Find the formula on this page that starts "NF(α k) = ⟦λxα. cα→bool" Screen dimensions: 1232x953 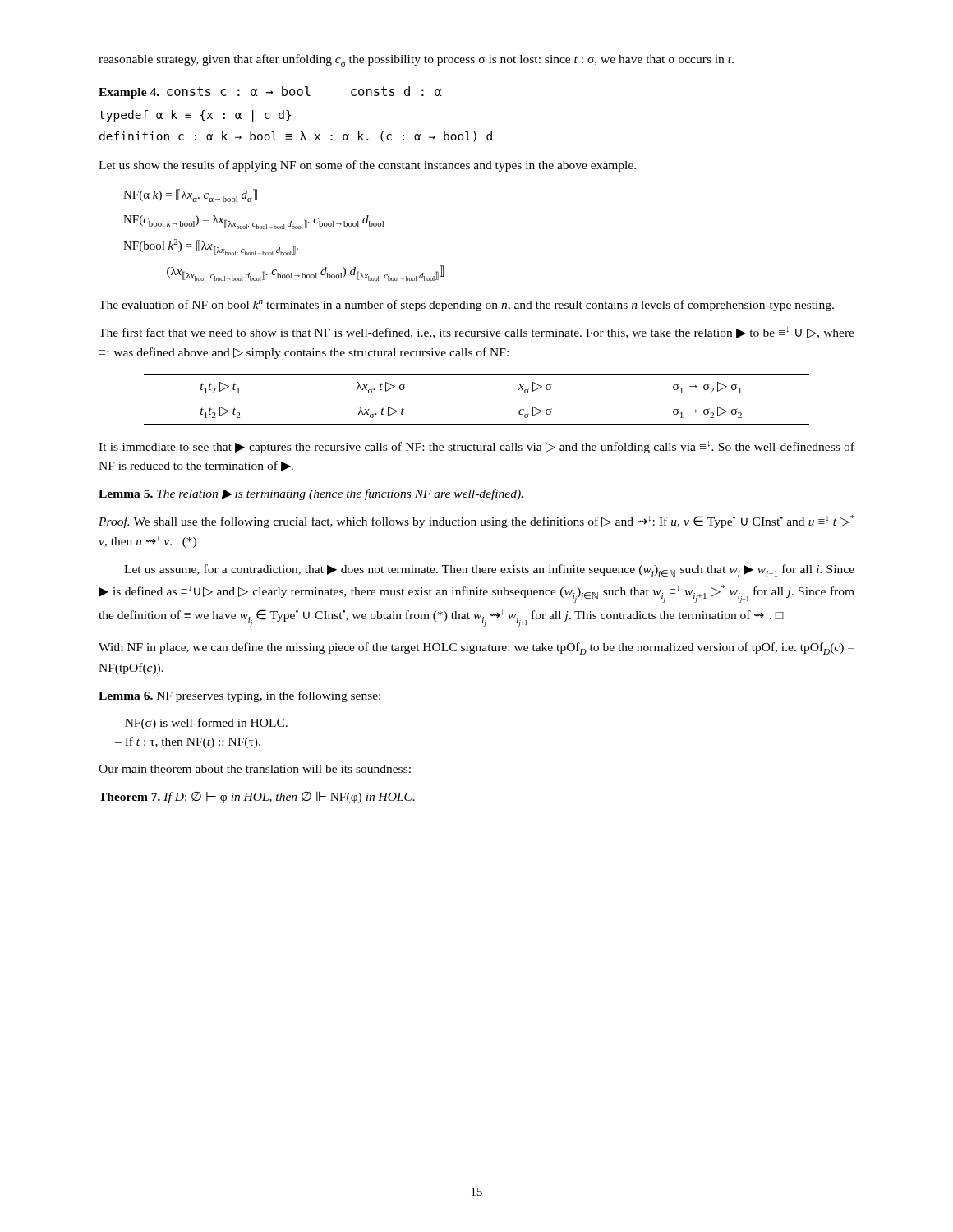pos(284,235)
